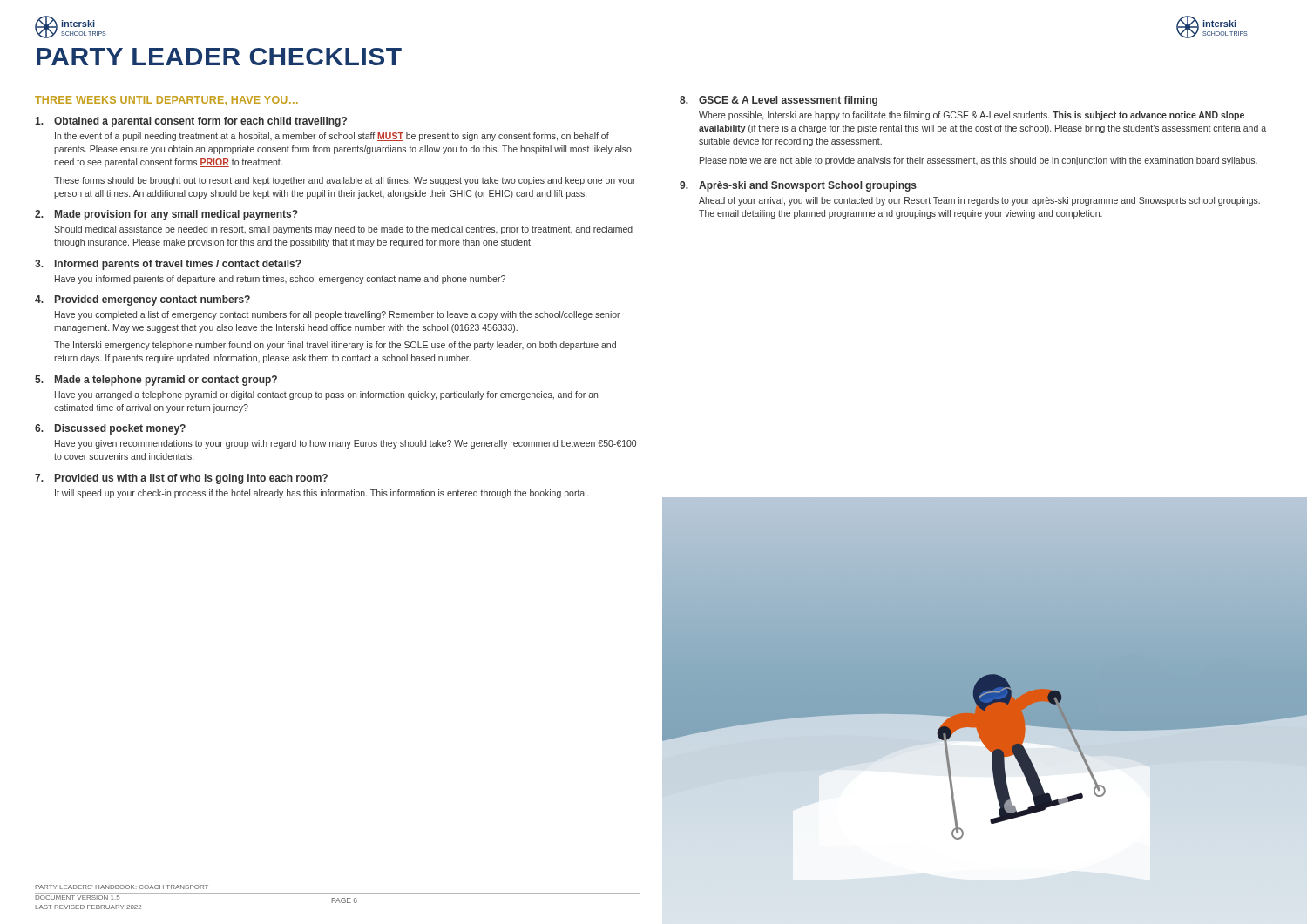Find the list item that reads "7. Provided us with a list of who"

[338, 486]
